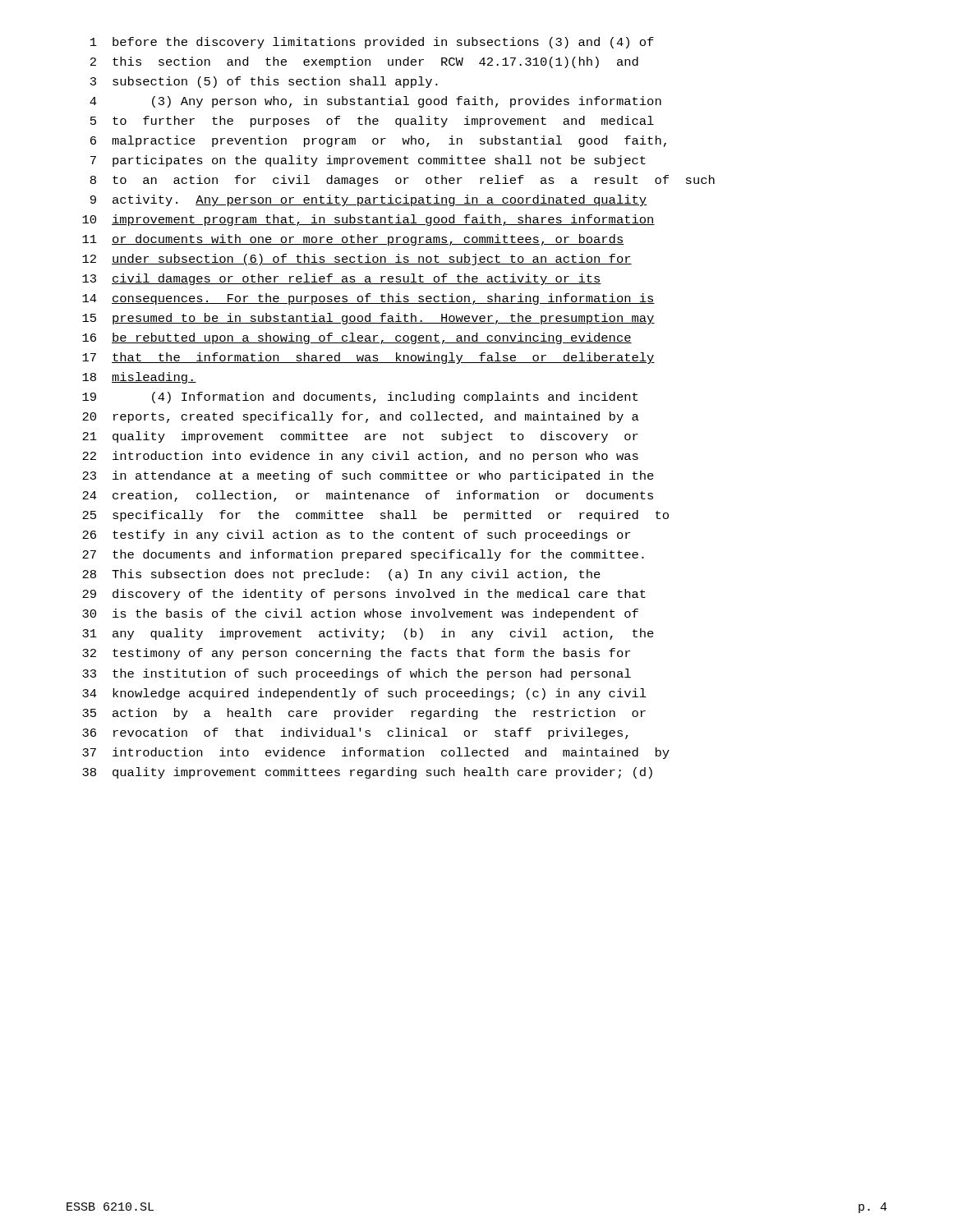Locate the block of text that opens with "2 this section and the"
The height and width of the screenshot is (1232, 953).
pyautogui.click(x=352, y=62)
